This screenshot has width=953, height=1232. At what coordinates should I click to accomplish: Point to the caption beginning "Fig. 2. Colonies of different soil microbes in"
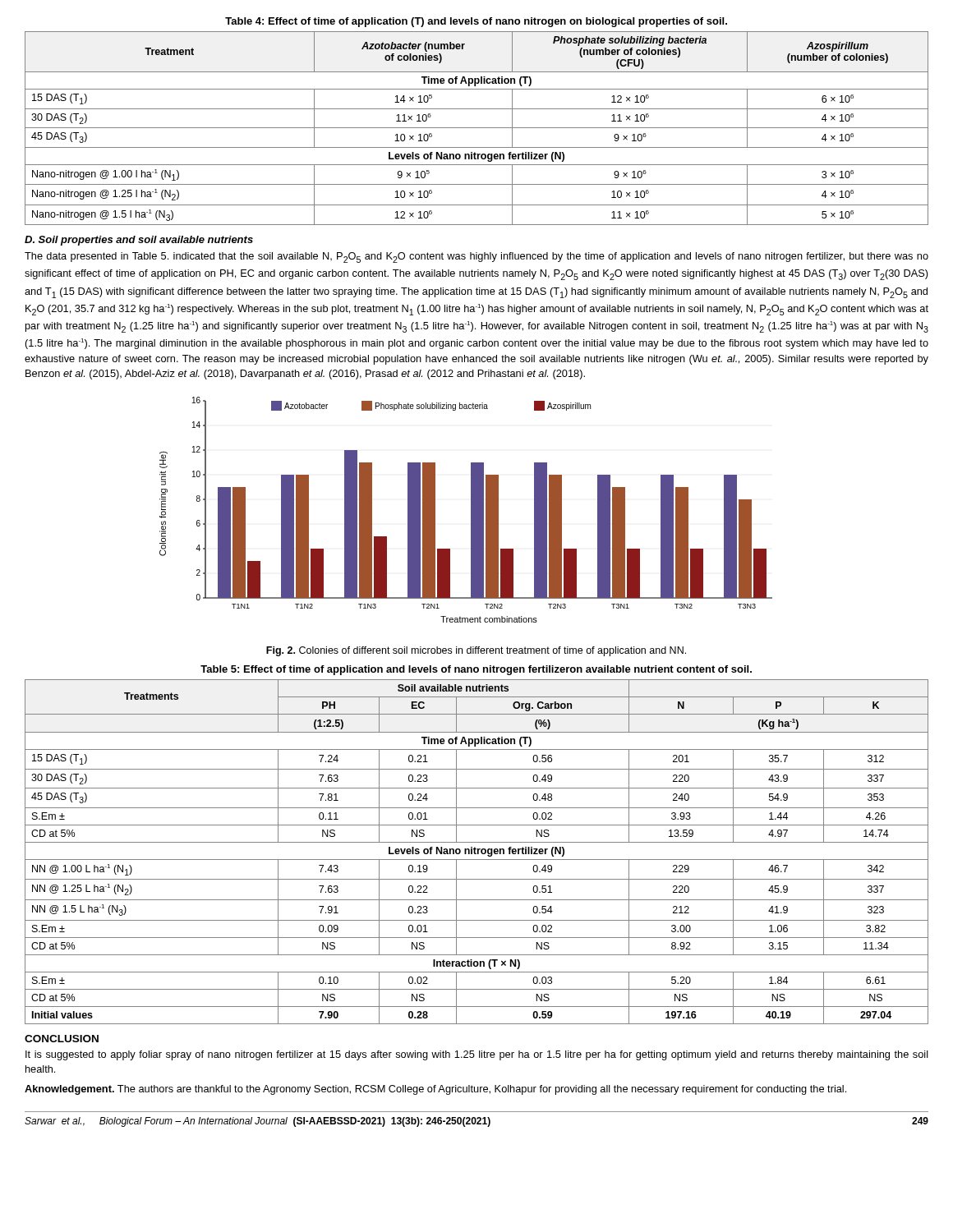click(476, 650)
